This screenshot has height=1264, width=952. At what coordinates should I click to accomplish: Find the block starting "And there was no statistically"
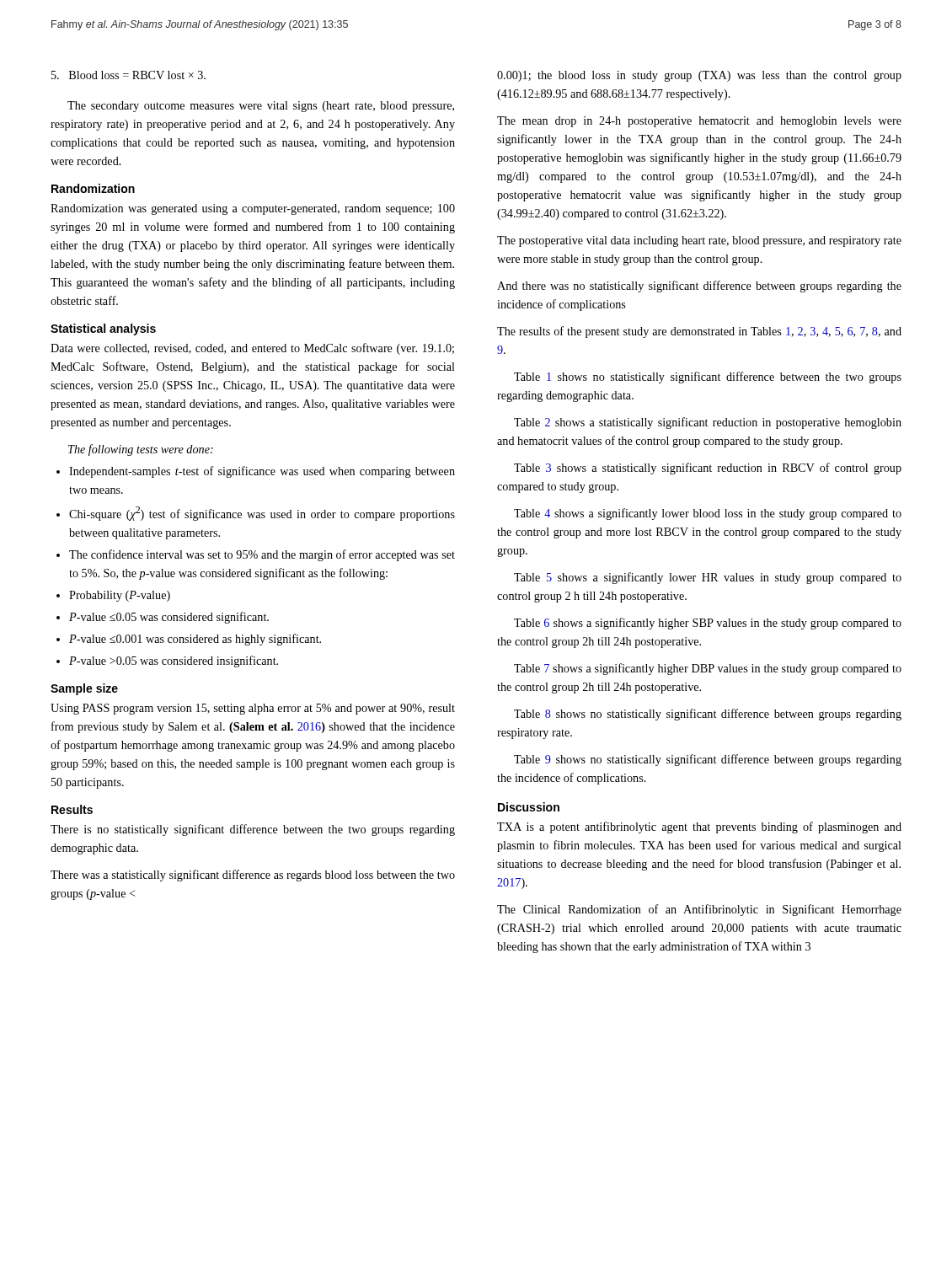pos(699,295)
